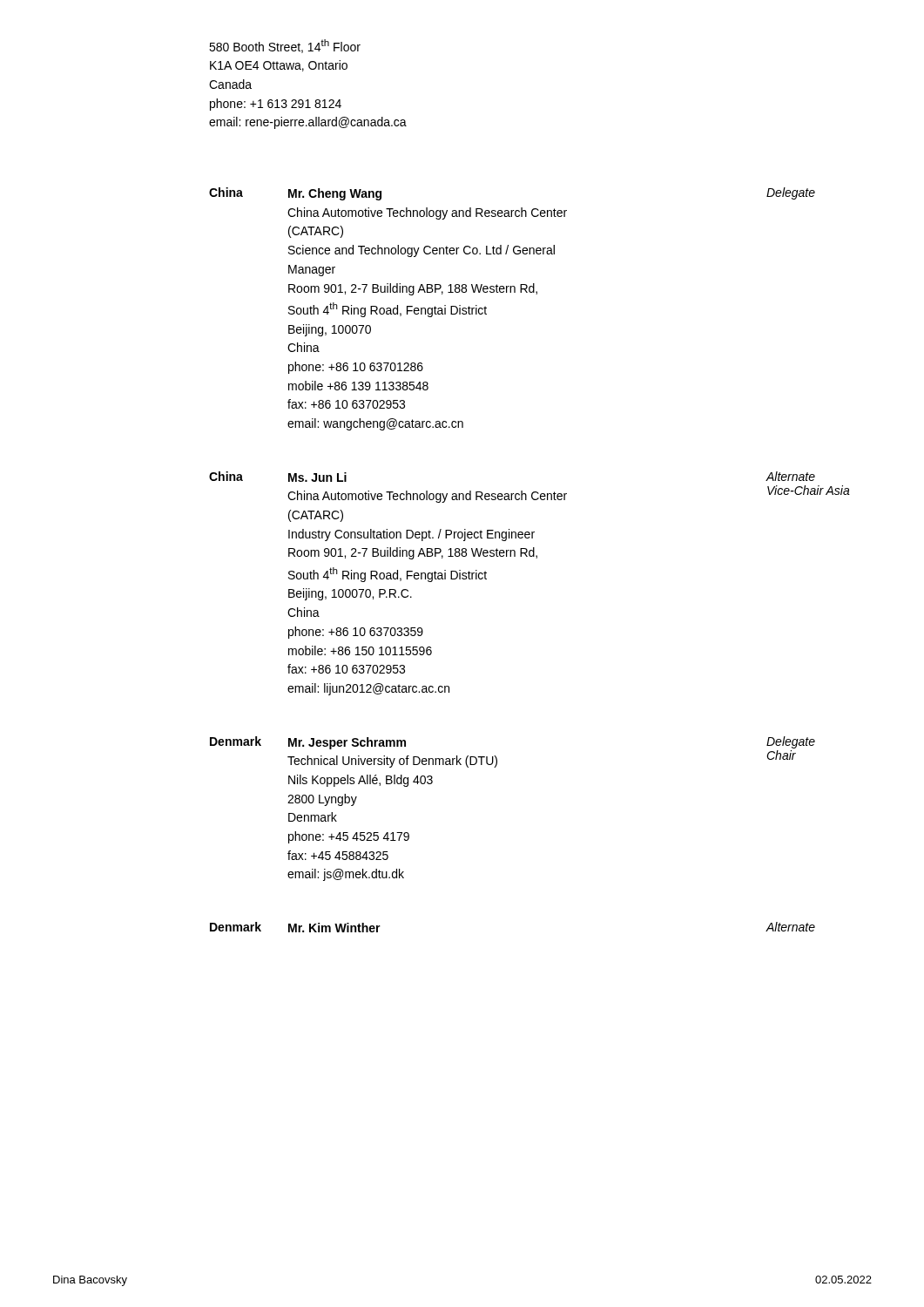Locate the region starting "Denmark Mr. Kim Winther Alternate"
The width and height of the screenshot is (924, 1307).
click(237, 927)
